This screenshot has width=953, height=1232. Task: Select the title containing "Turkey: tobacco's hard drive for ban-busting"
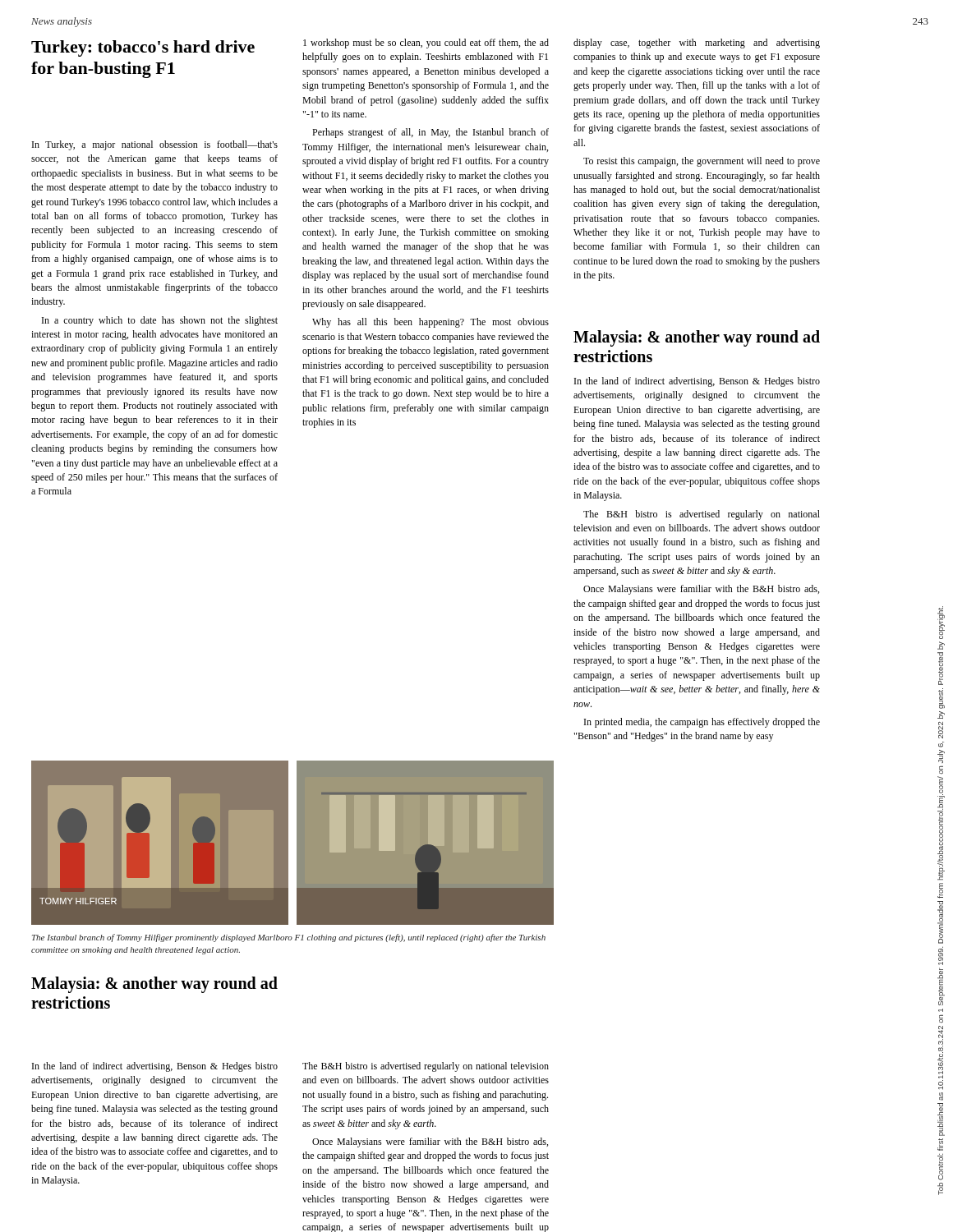[143, 57]
